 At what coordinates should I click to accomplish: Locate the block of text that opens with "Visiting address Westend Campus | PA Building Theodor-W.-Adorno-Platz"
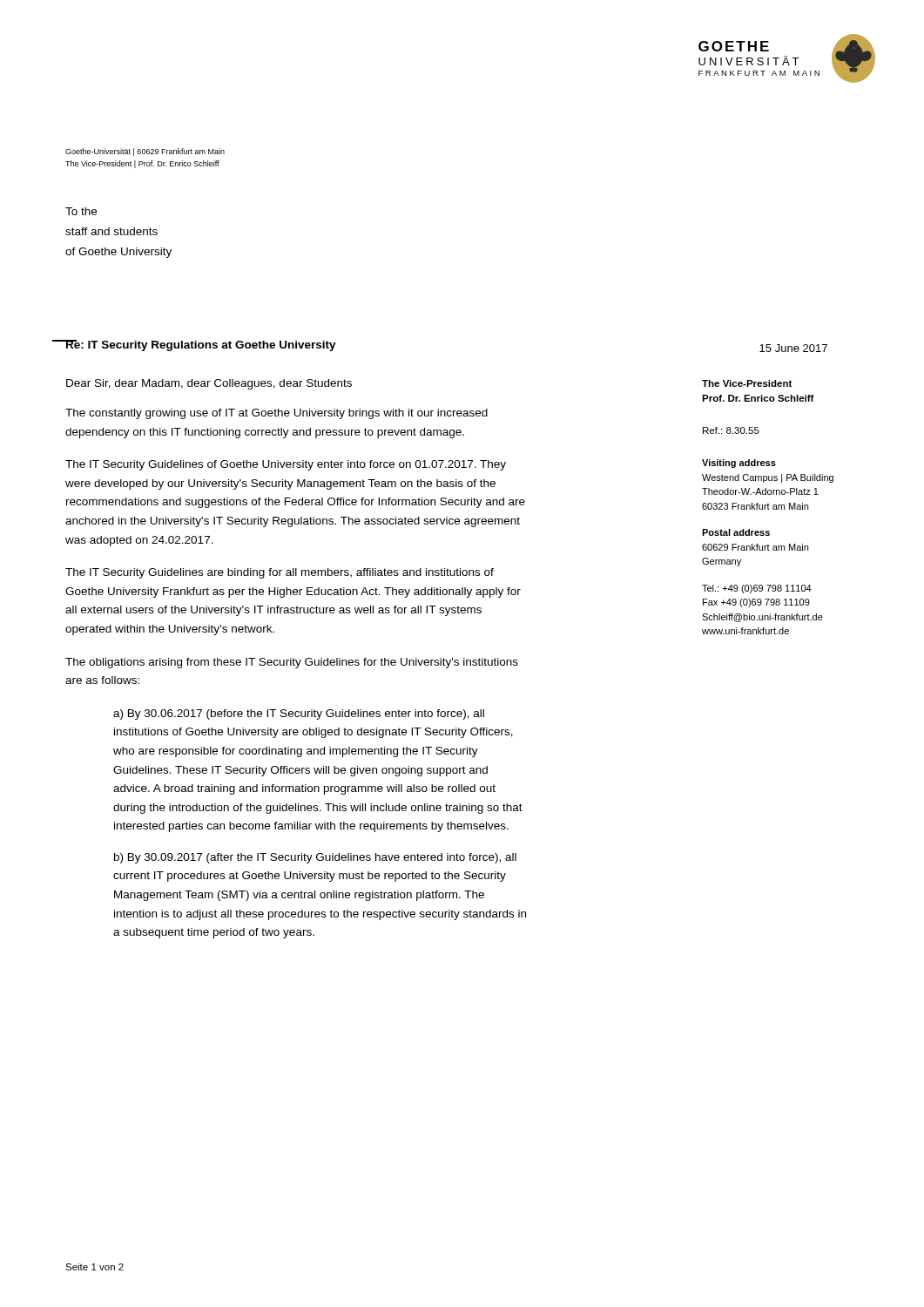(x=768, y=485)
